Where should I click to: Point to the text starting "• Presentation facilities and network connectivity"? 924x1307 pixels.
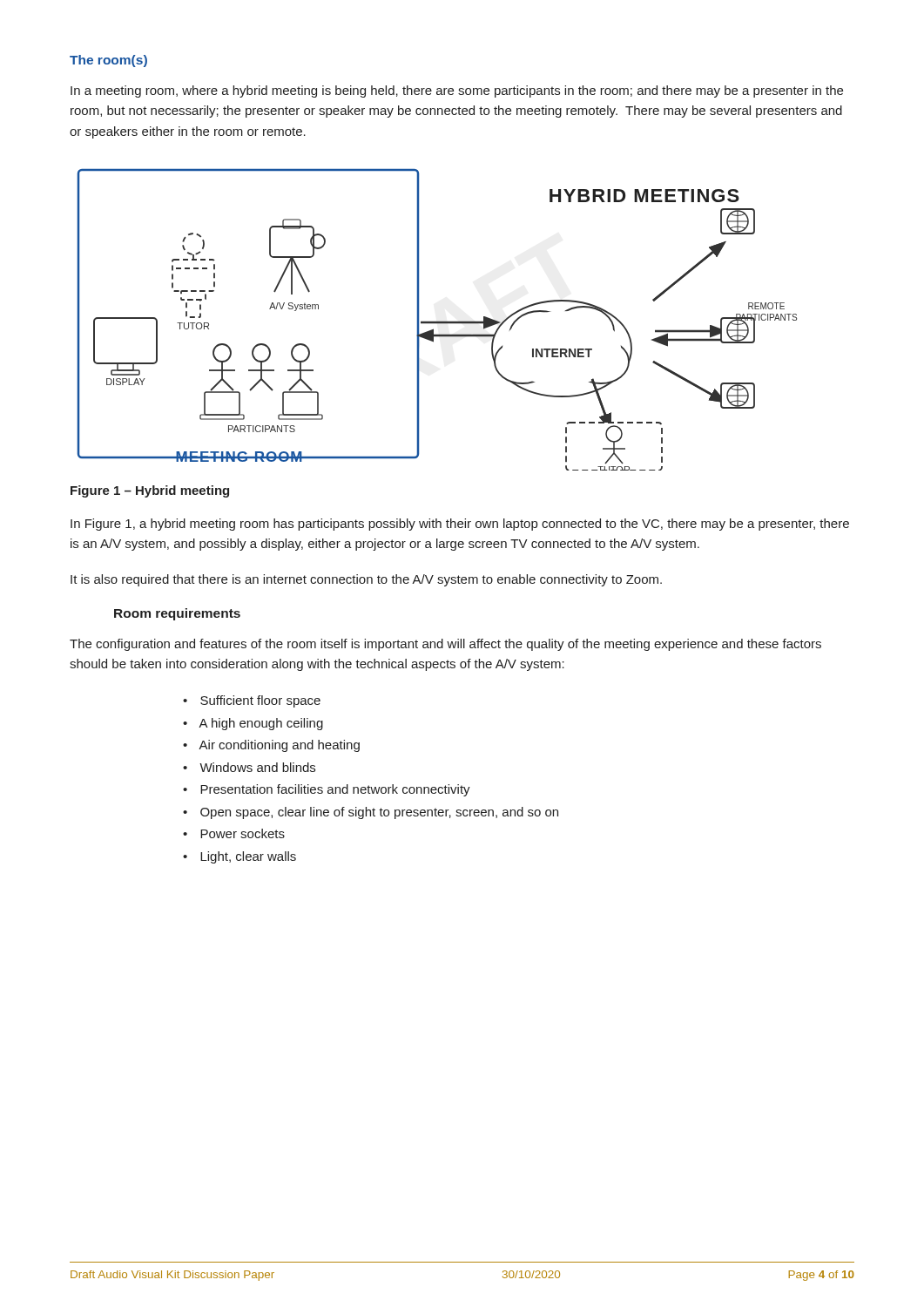(x=326, y=789)
